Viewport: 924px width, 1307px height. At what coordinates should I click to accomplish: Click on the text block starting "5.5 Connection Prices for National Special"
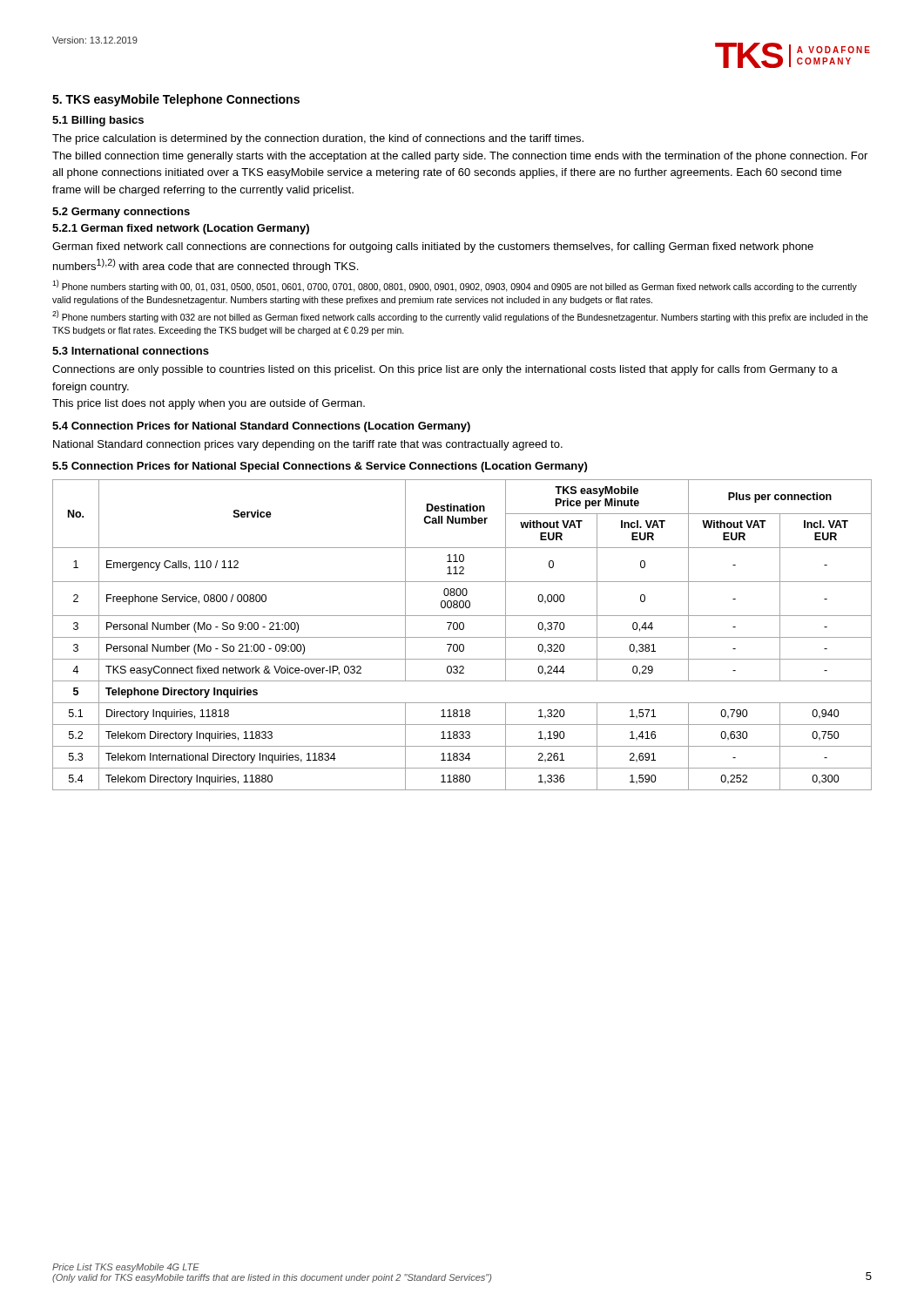pos(320,466)
